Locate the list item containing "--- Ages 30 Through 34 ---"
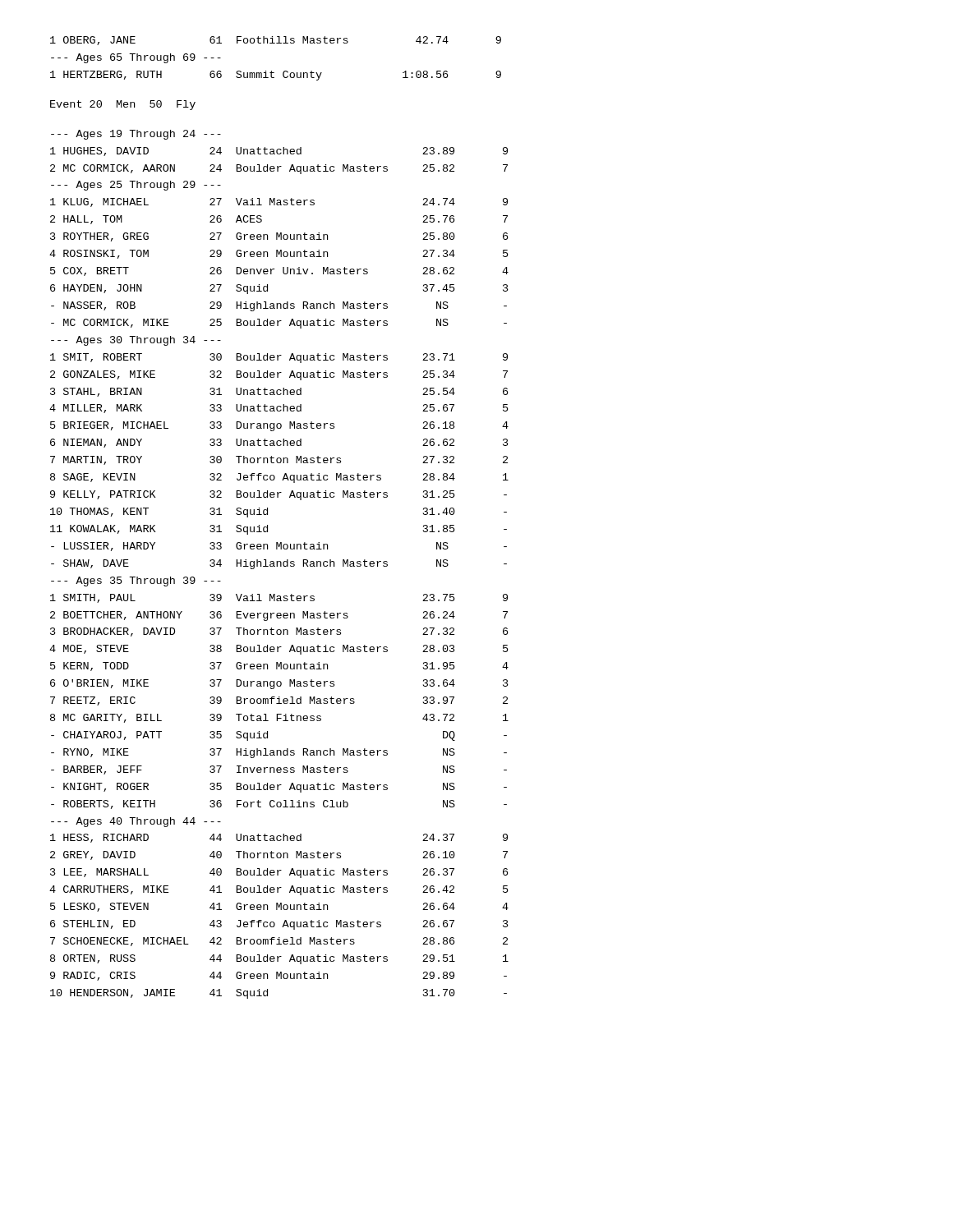The width and height of the screenshot is (953, 1232). (136, 341)
